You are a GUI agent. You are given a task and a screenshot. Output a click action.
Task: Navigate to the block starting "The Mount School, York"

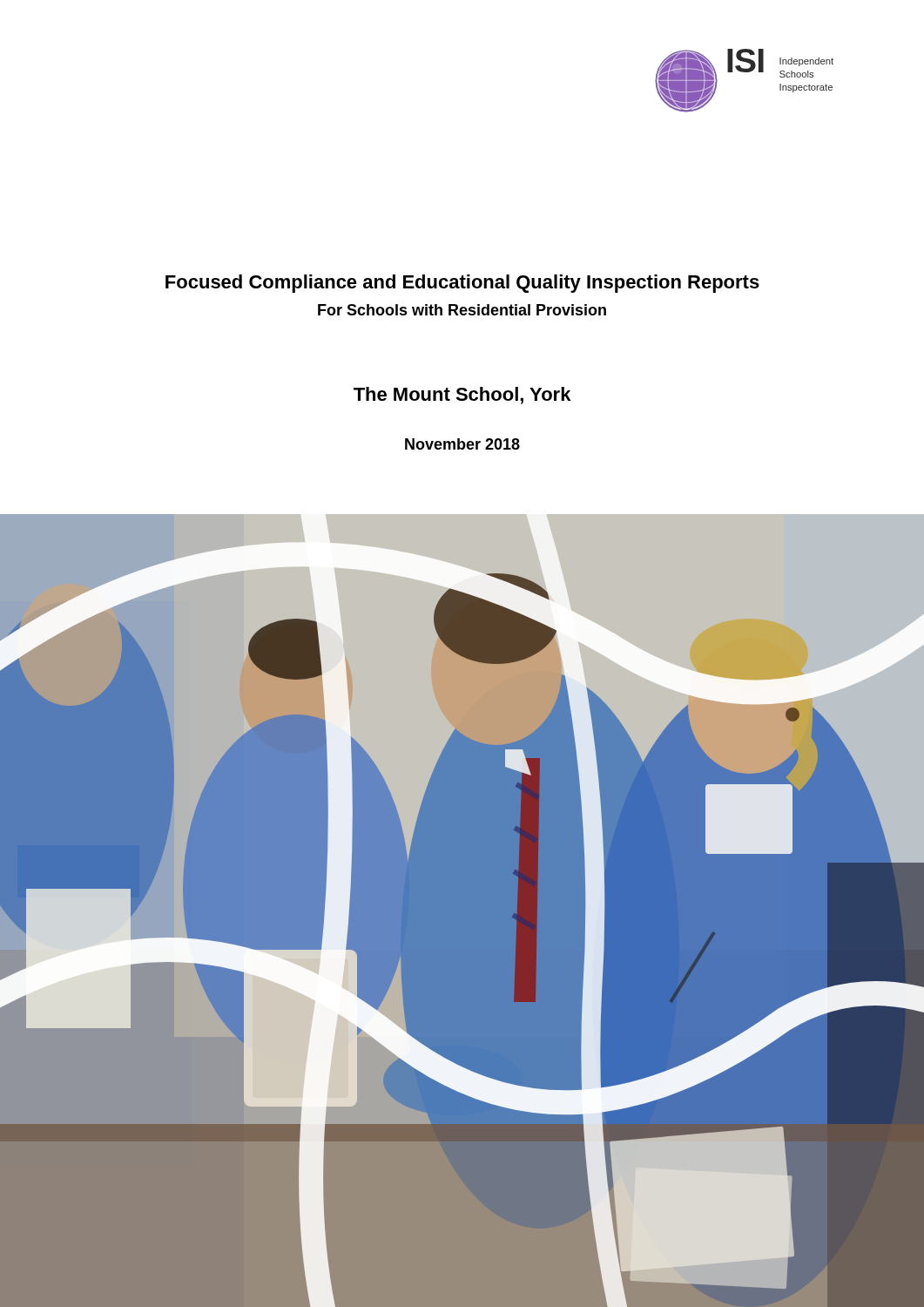coord(462,394)
